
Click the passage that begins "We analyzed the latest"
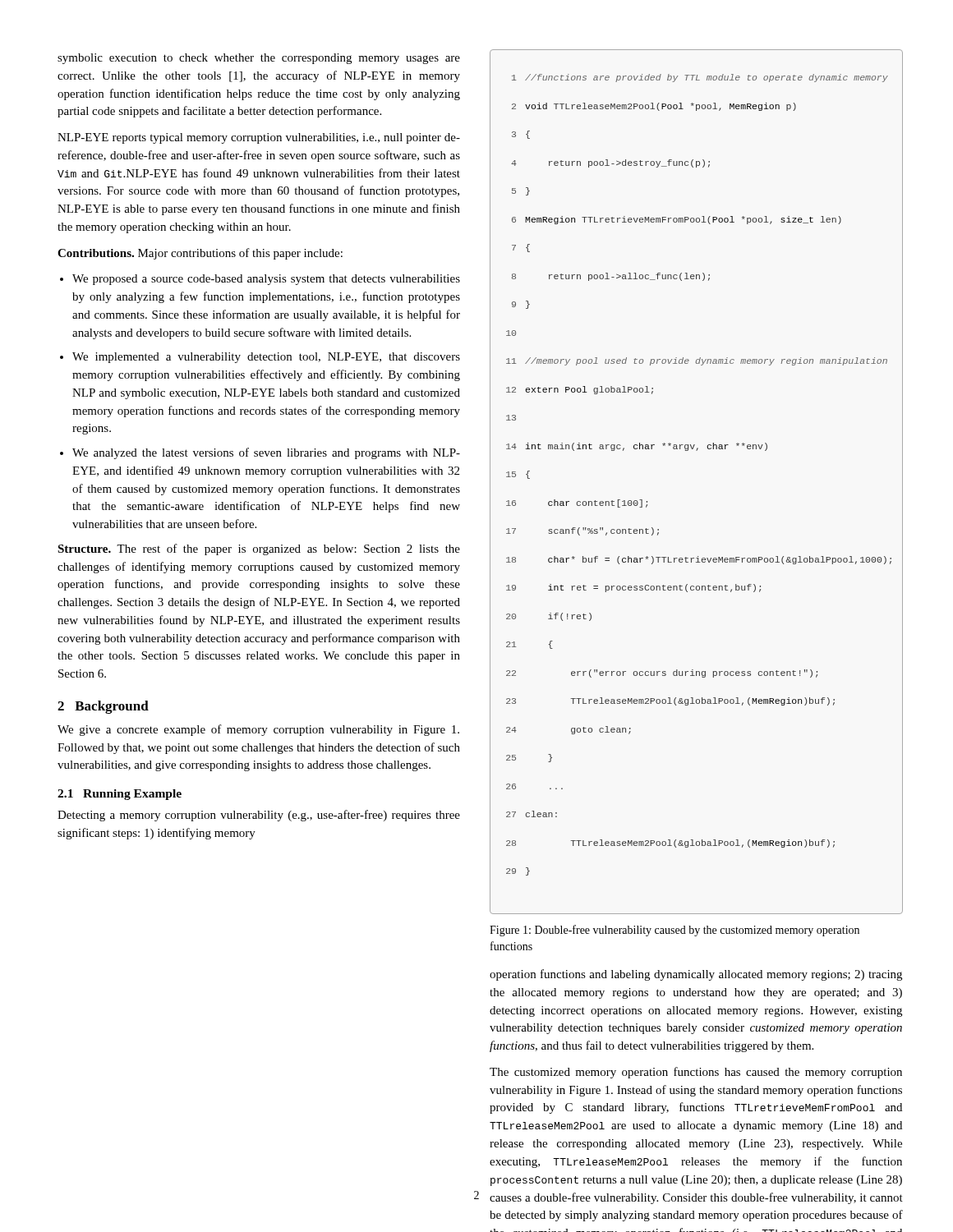[x=266, y=489]
